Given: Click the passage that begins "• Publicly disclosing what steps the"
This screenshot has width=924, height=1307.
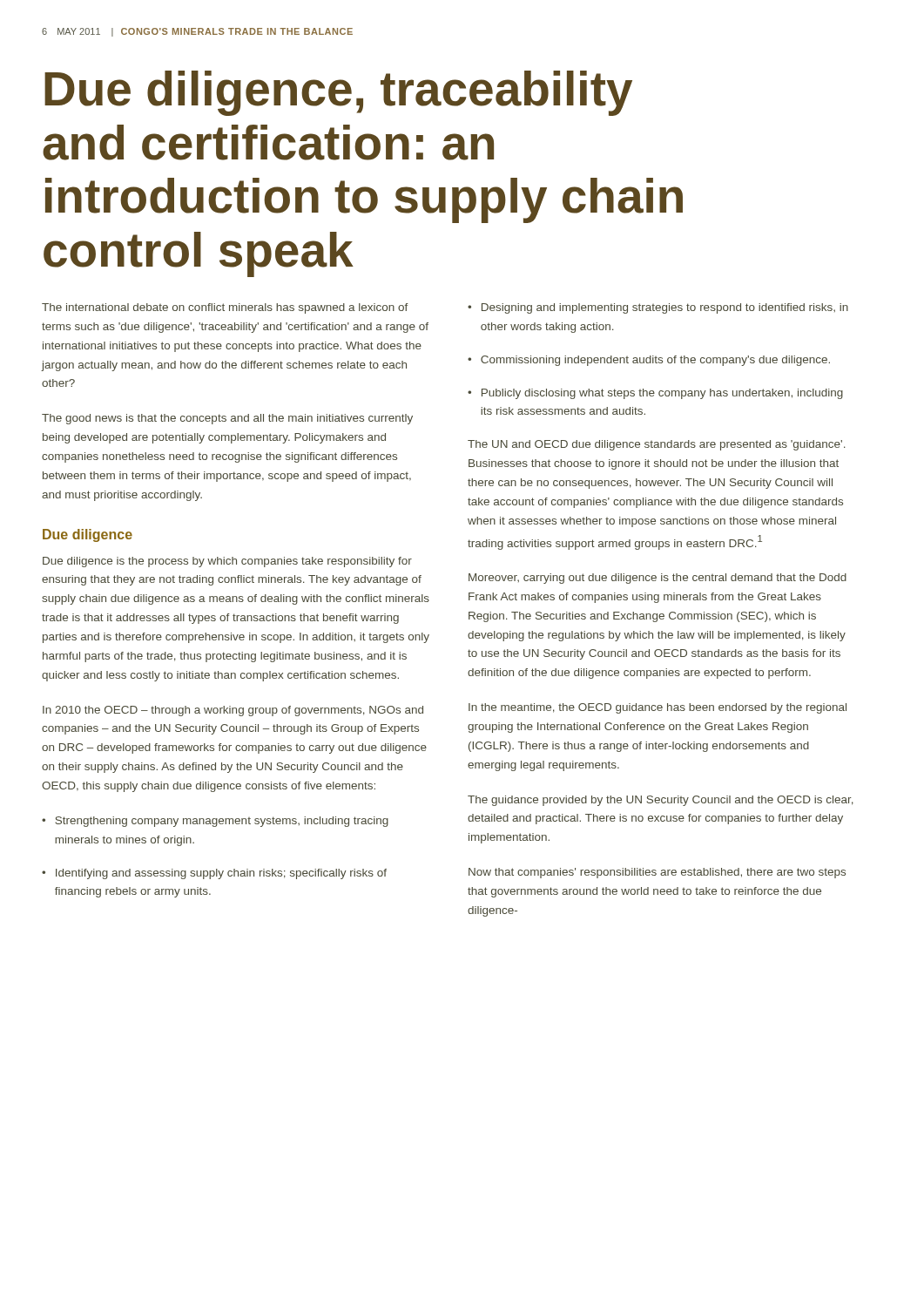Looking at the screenshot, I should click(x=661, y=402).
